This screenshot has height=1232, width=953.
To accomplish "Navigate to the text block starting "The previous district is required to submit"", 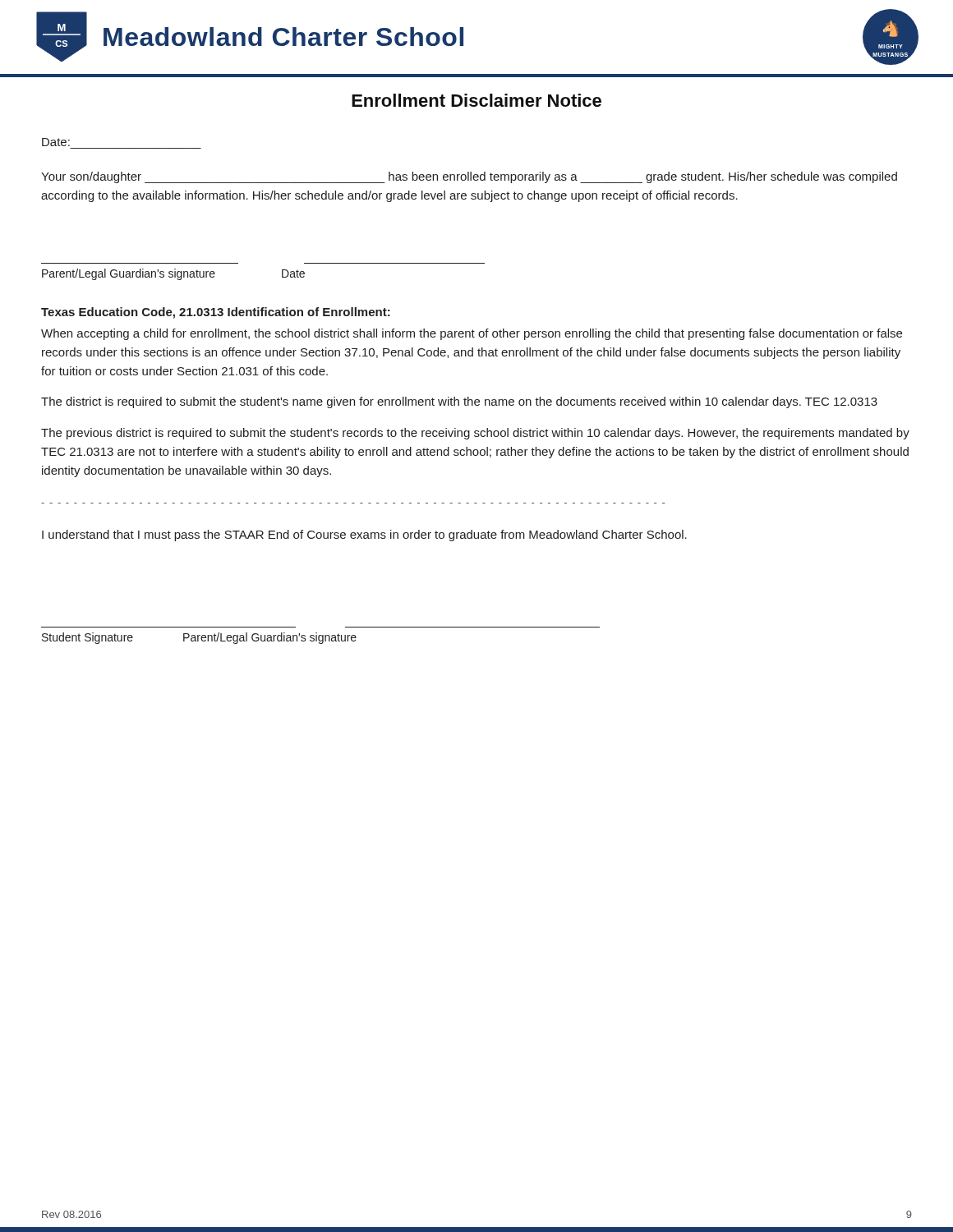I will 475,451.
